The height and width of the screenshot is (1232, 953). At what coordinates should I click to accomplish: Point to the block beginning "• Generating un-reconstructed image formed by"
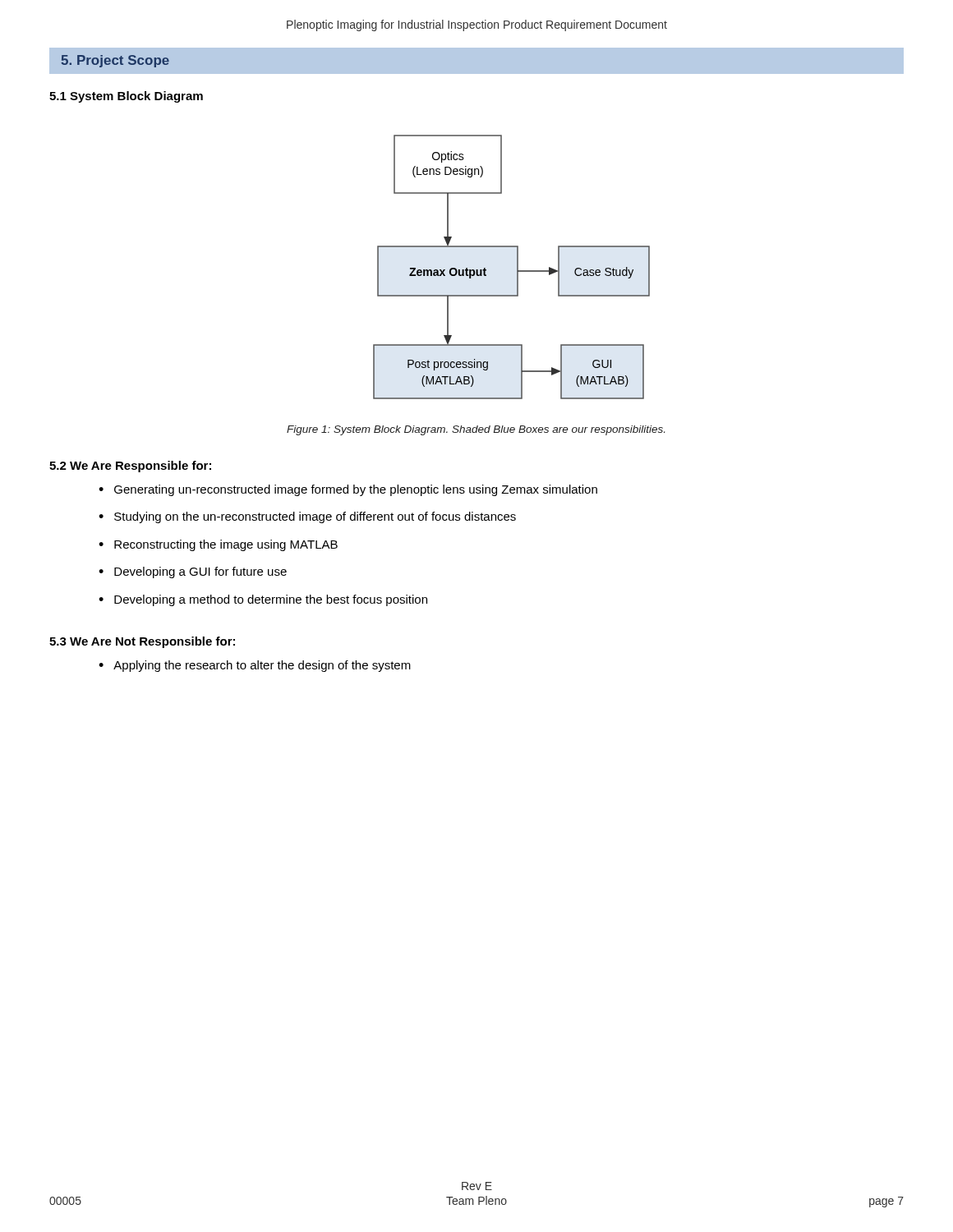(x=348, y=490)
